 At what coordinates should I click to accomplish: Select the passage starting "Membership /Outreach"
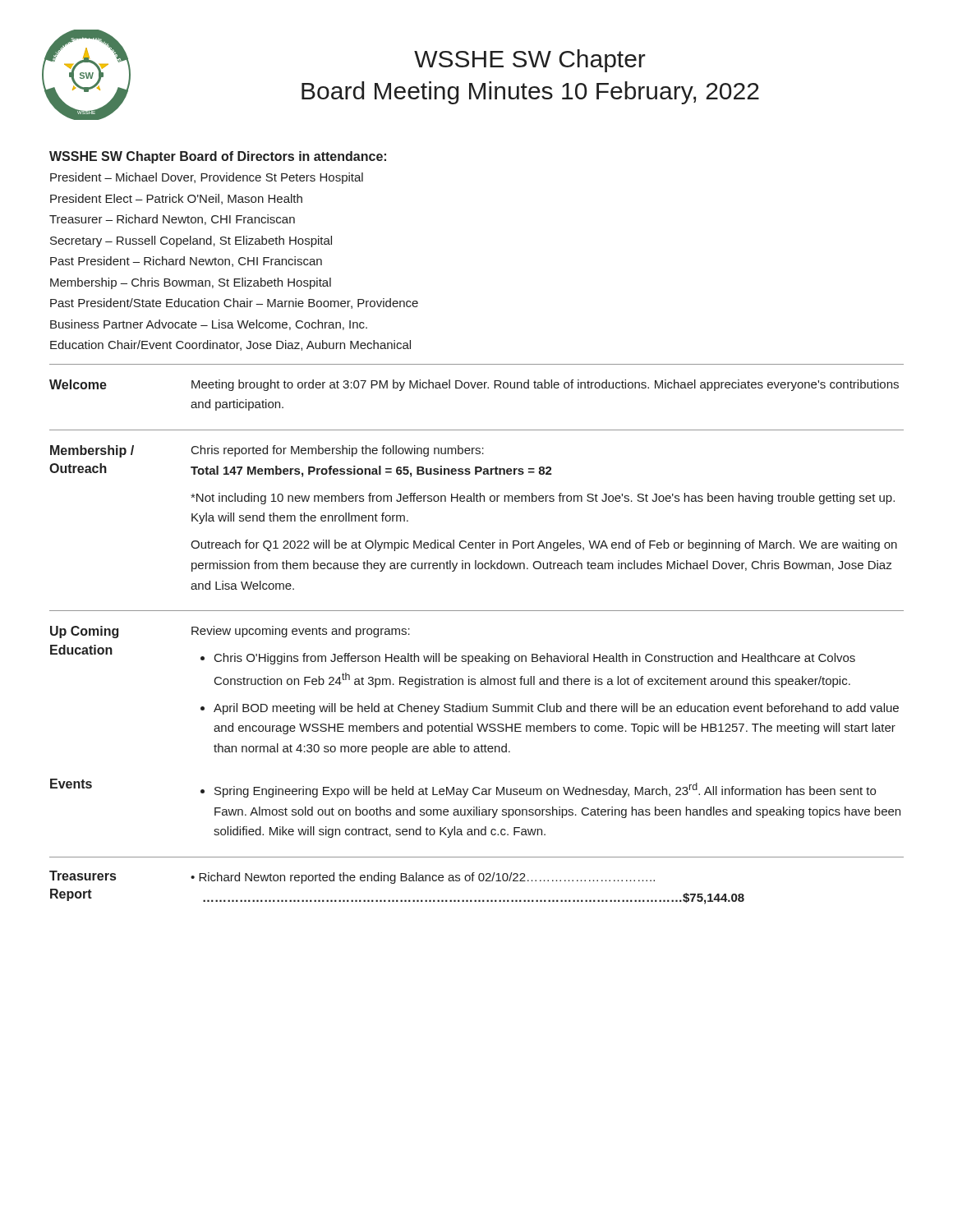(x=92, y=460)
